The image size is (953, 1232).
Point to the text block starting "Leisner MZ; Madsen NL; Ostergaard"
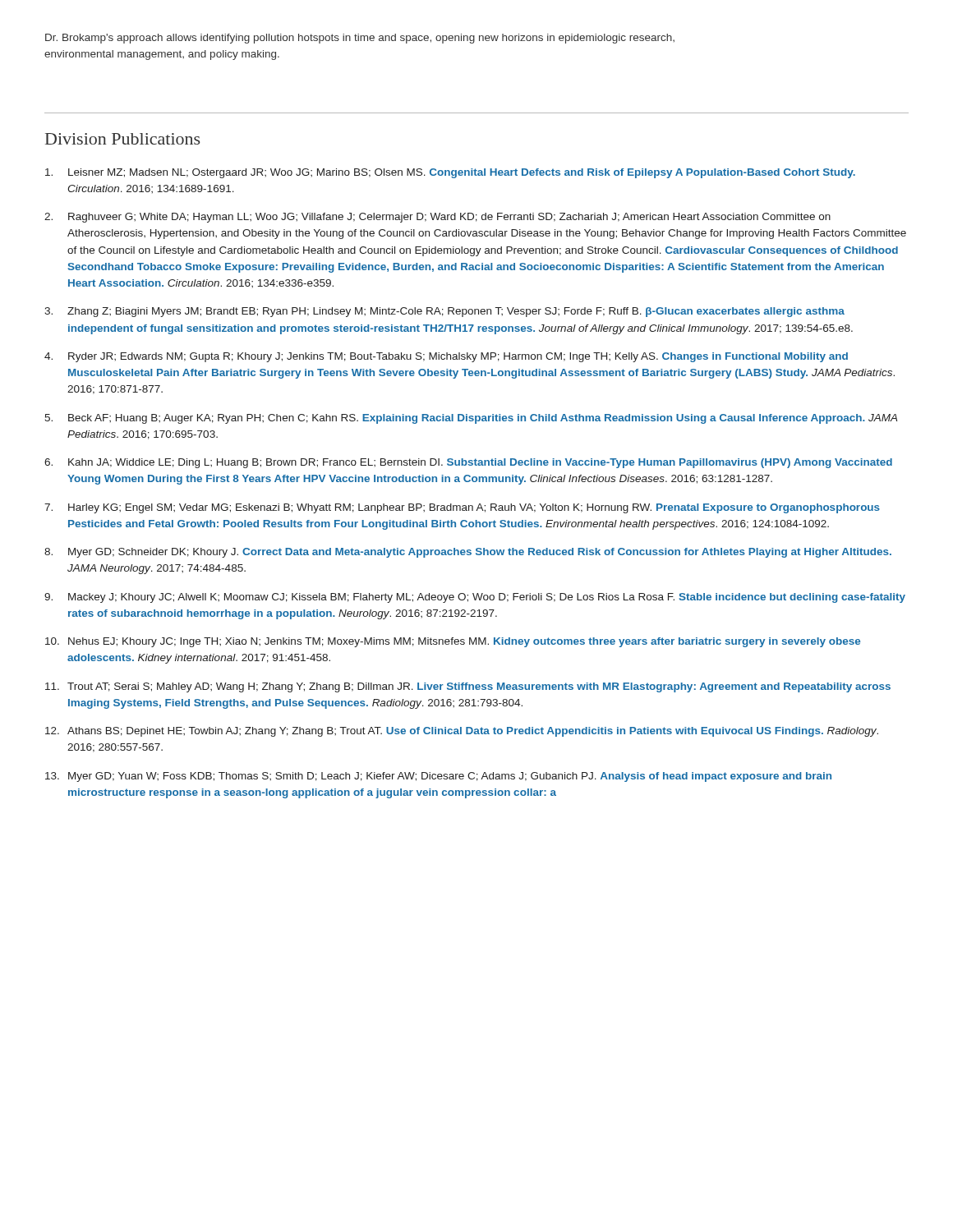pyautogui.click(x=476, y=180)
